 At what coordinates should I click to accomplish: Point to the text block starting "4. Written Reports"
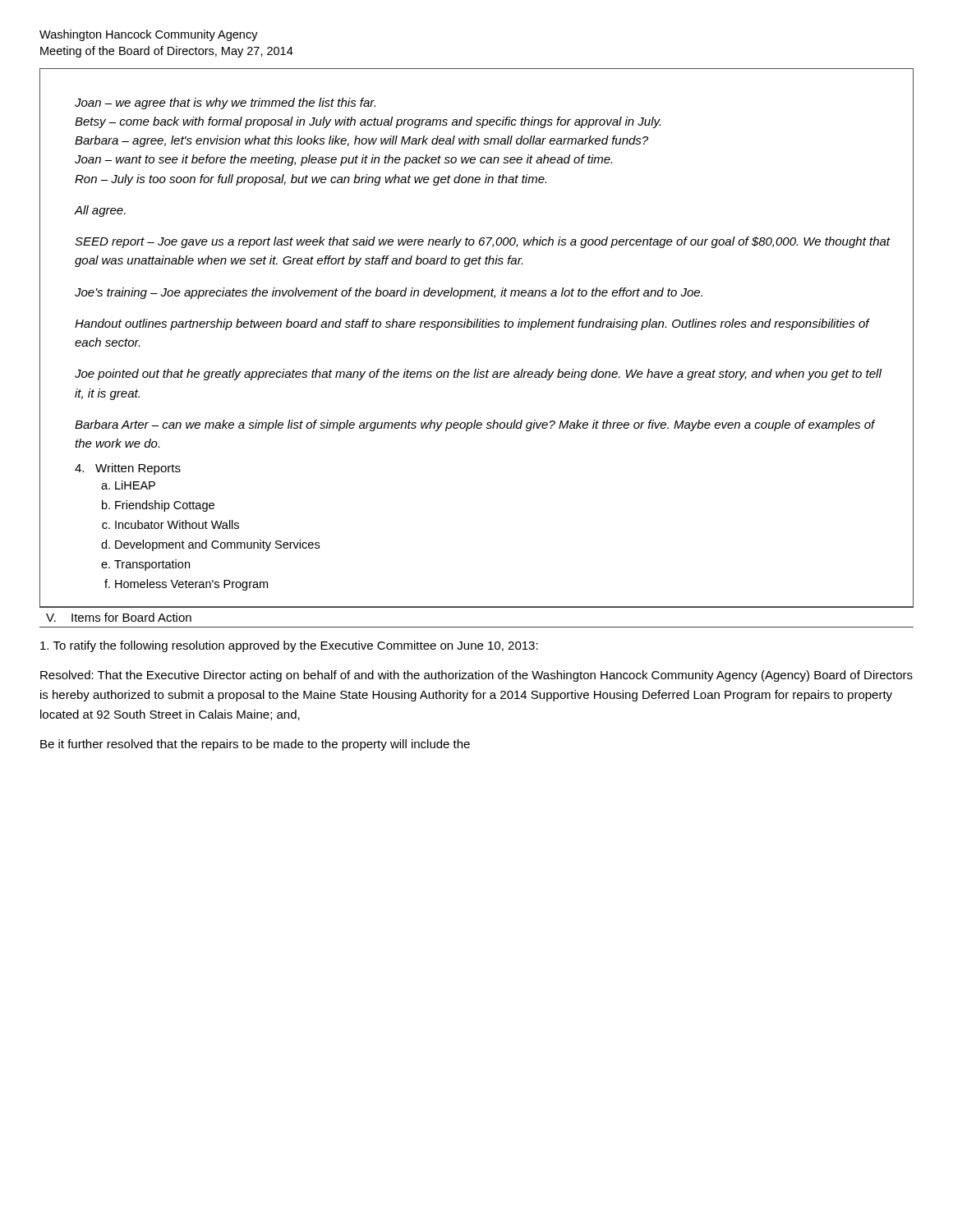(x=128, y=468)
